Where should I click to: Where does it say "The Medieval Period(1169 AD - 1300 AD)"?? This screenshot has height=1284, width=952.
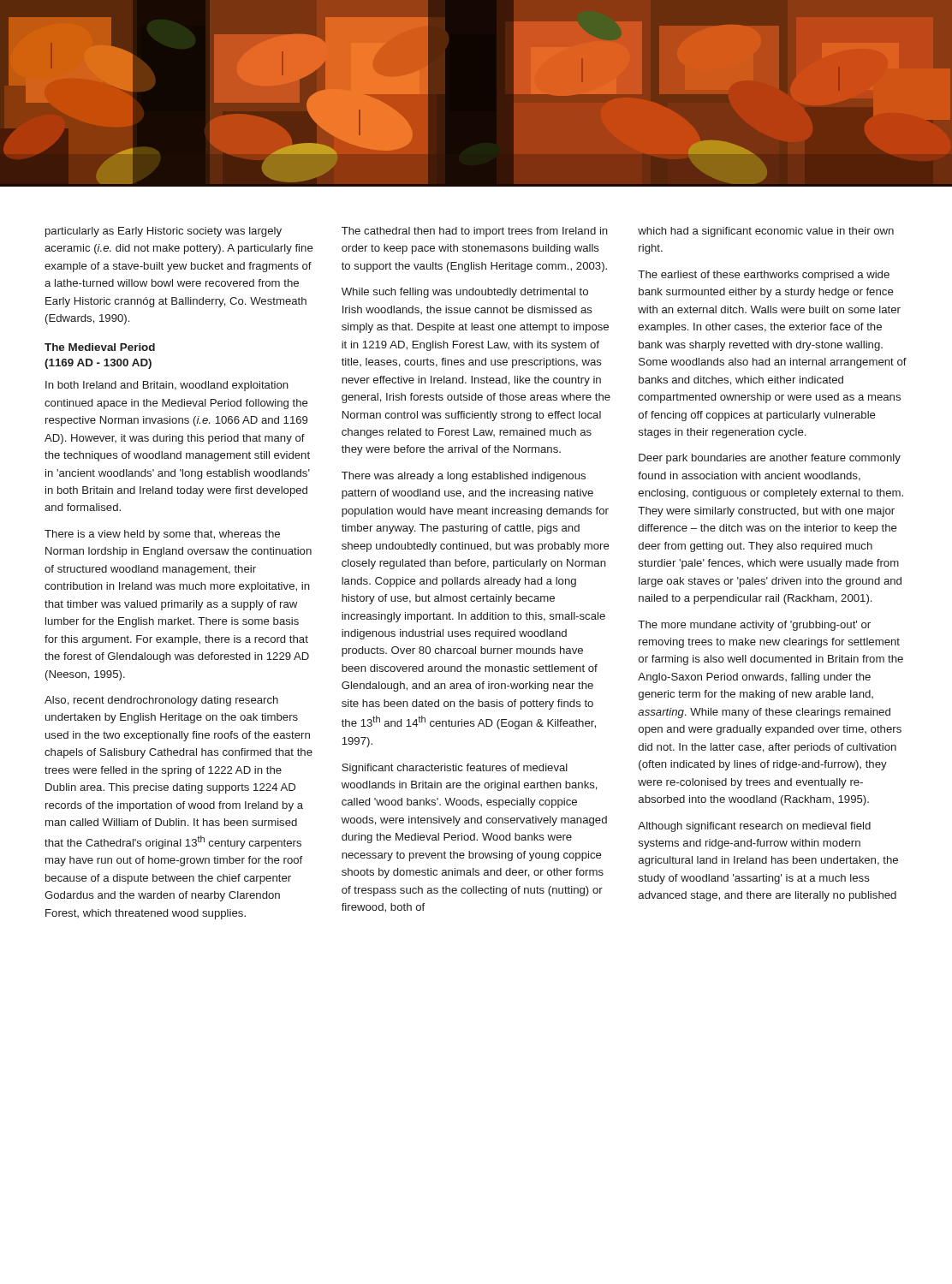(x=100, y=355)
